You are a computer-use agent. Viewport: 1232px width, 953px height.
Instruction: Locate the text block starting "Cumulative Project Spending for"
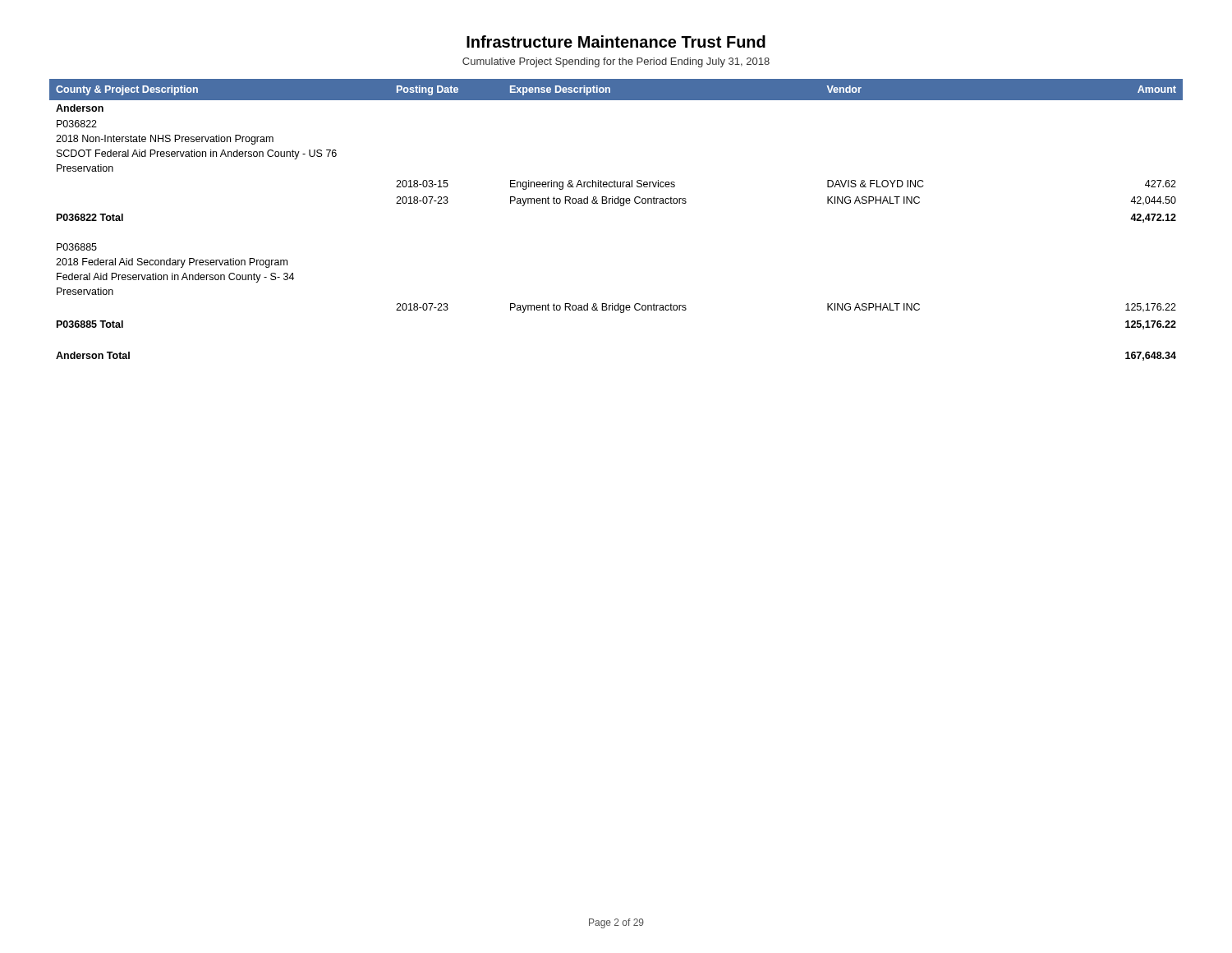pos(616,61)
